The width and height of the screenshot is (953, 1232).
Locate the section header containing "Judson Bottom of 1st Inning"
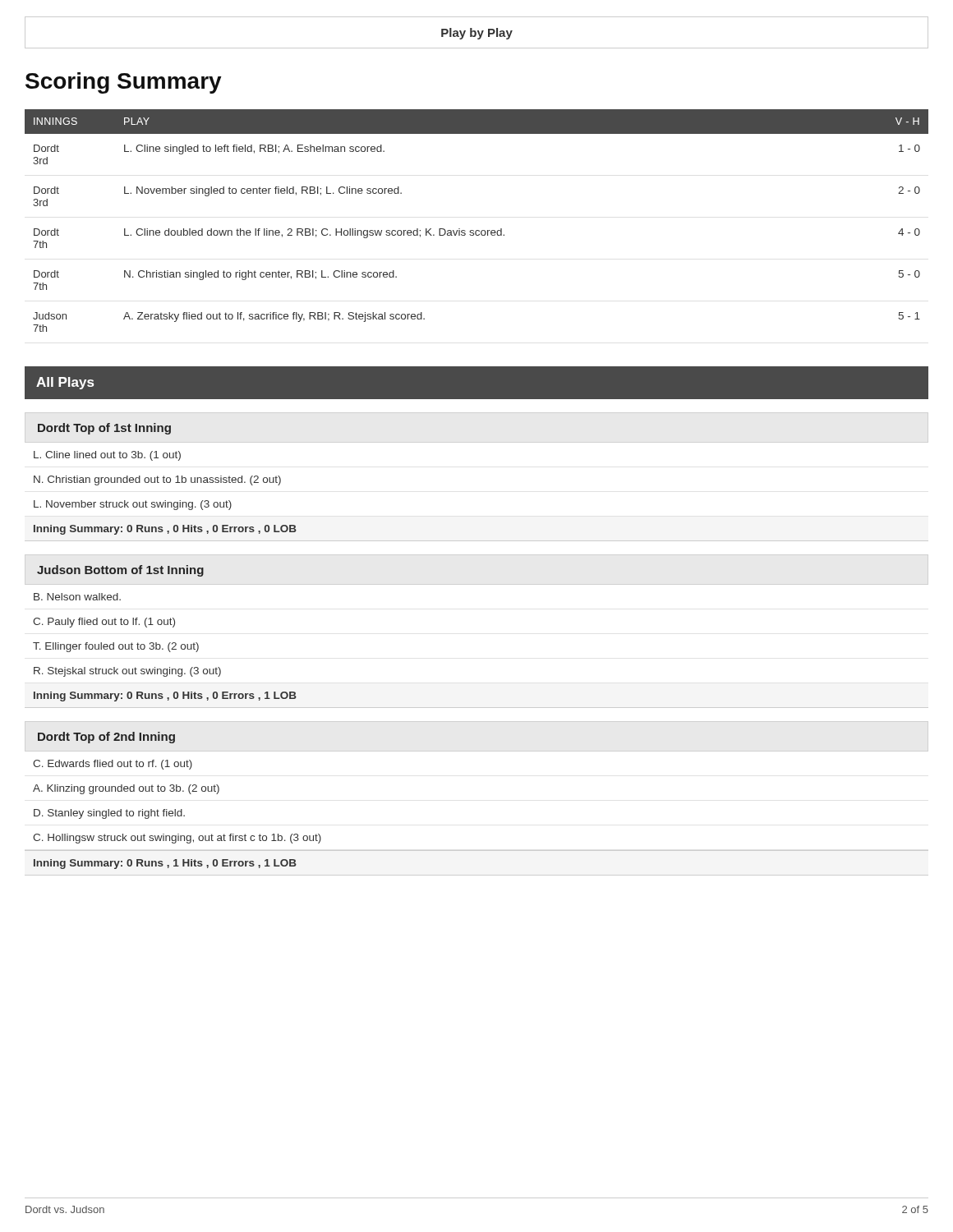121,570
